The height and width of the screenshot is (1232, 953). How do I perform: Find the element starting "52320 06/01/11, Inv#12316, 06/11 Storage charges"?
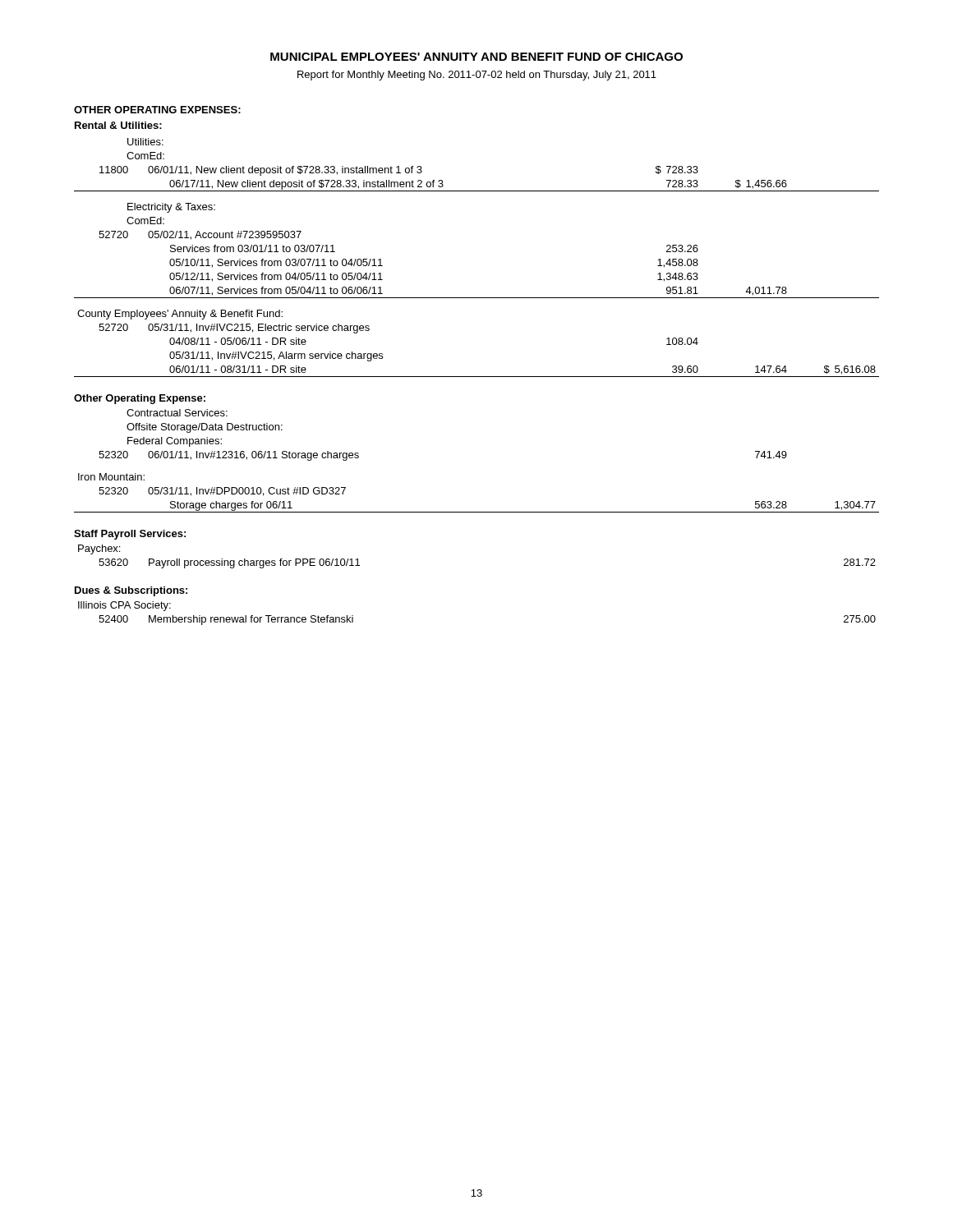113,455
